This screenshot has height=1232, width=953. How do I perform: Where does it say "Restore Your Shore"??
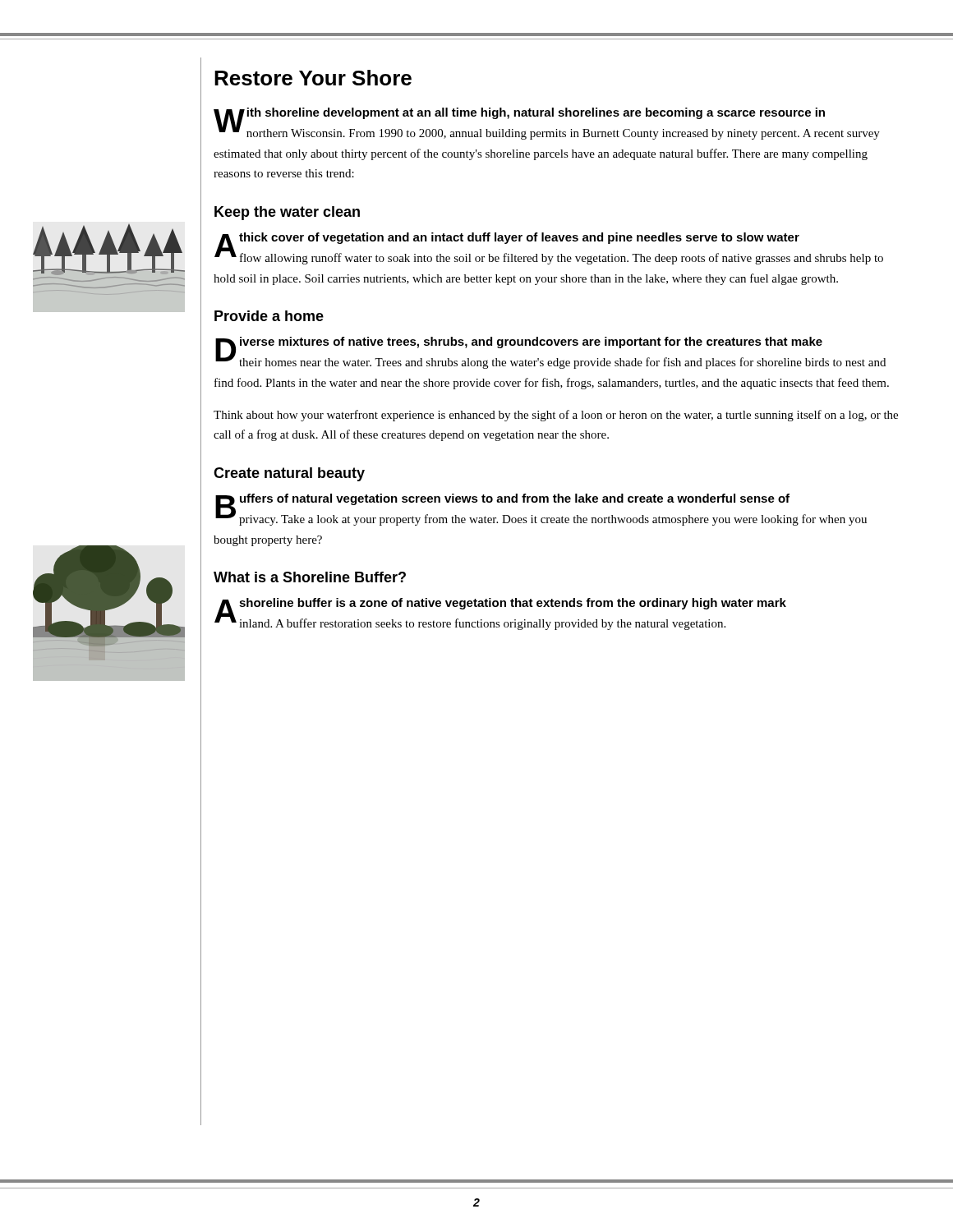point(313,78)
